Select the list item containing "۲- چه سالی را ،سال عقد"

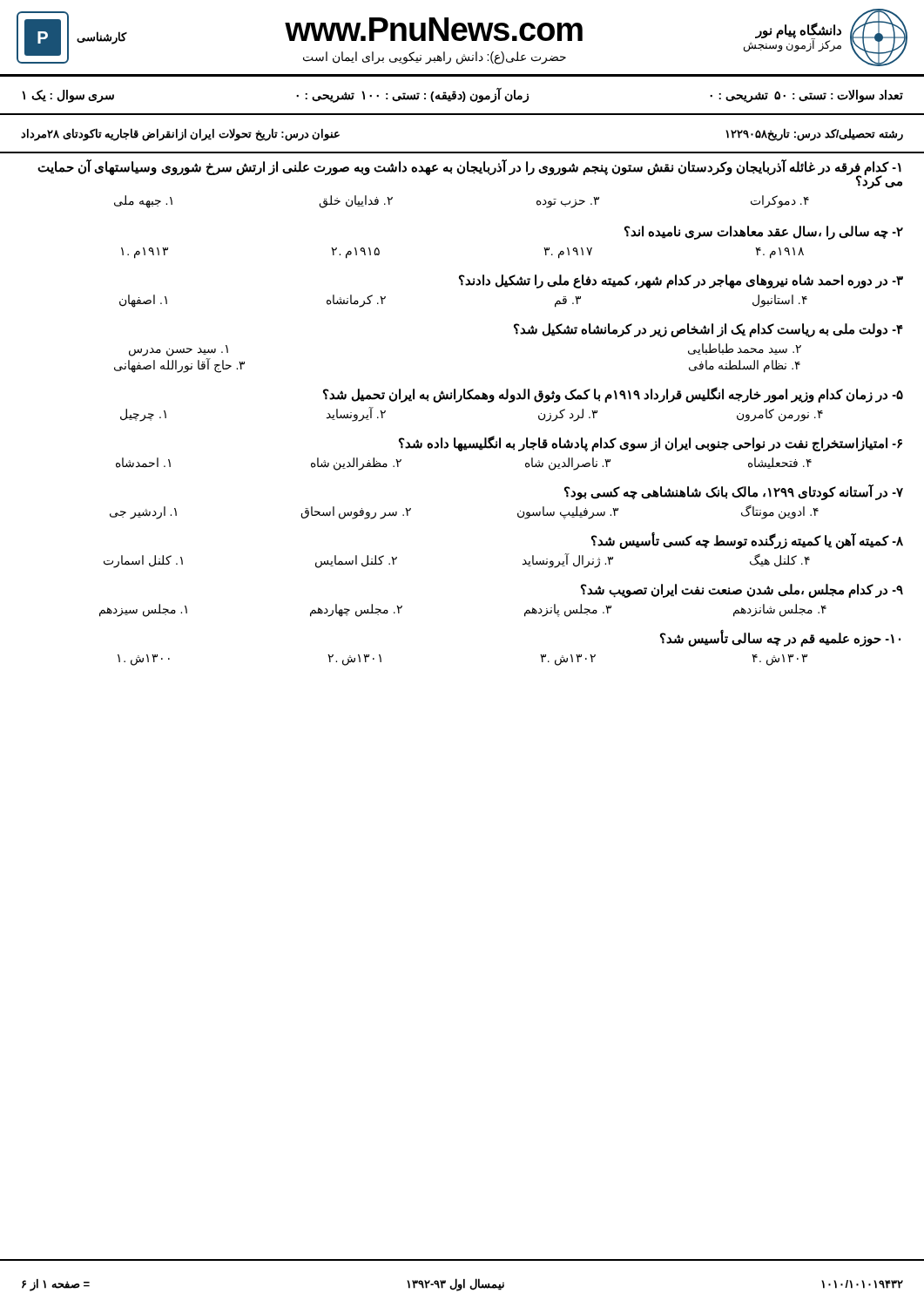764,233
